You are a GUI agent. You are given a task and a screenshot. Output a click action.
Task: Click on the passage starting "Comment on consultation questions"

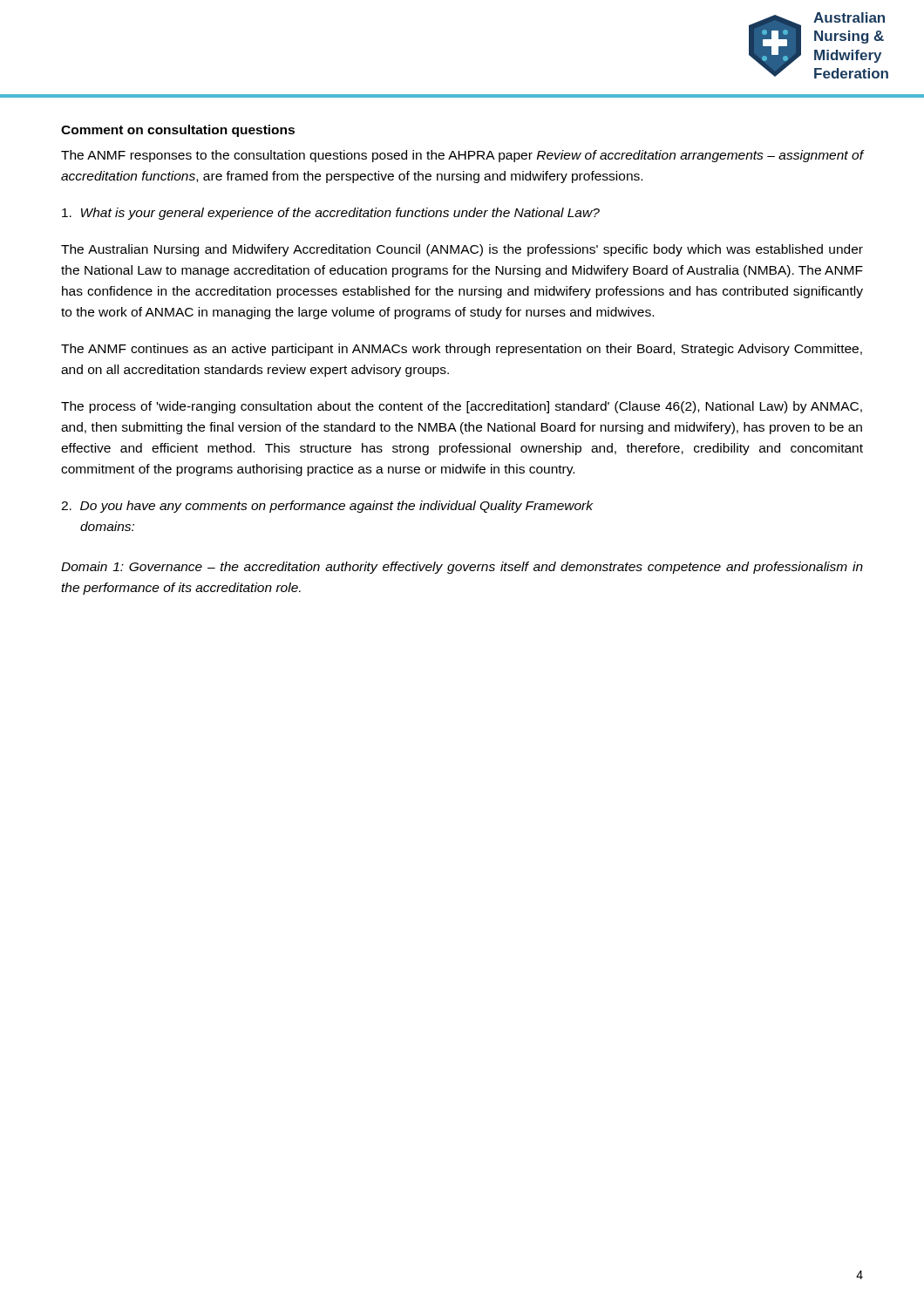pyautogui.click(x=178, y=129)
